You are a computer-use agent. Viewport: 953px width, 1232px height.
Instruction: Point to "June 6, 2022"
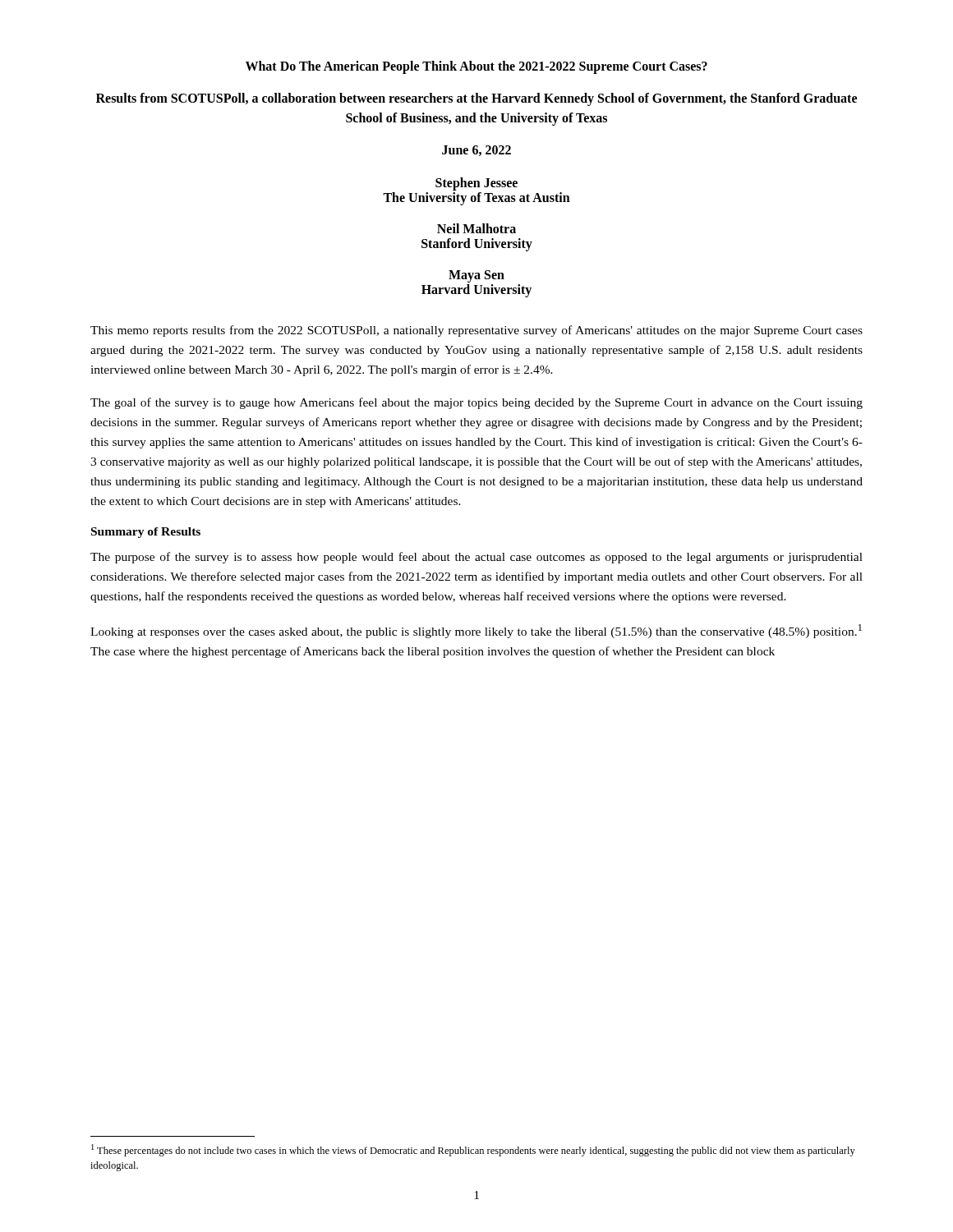click(x=476, y=150)
